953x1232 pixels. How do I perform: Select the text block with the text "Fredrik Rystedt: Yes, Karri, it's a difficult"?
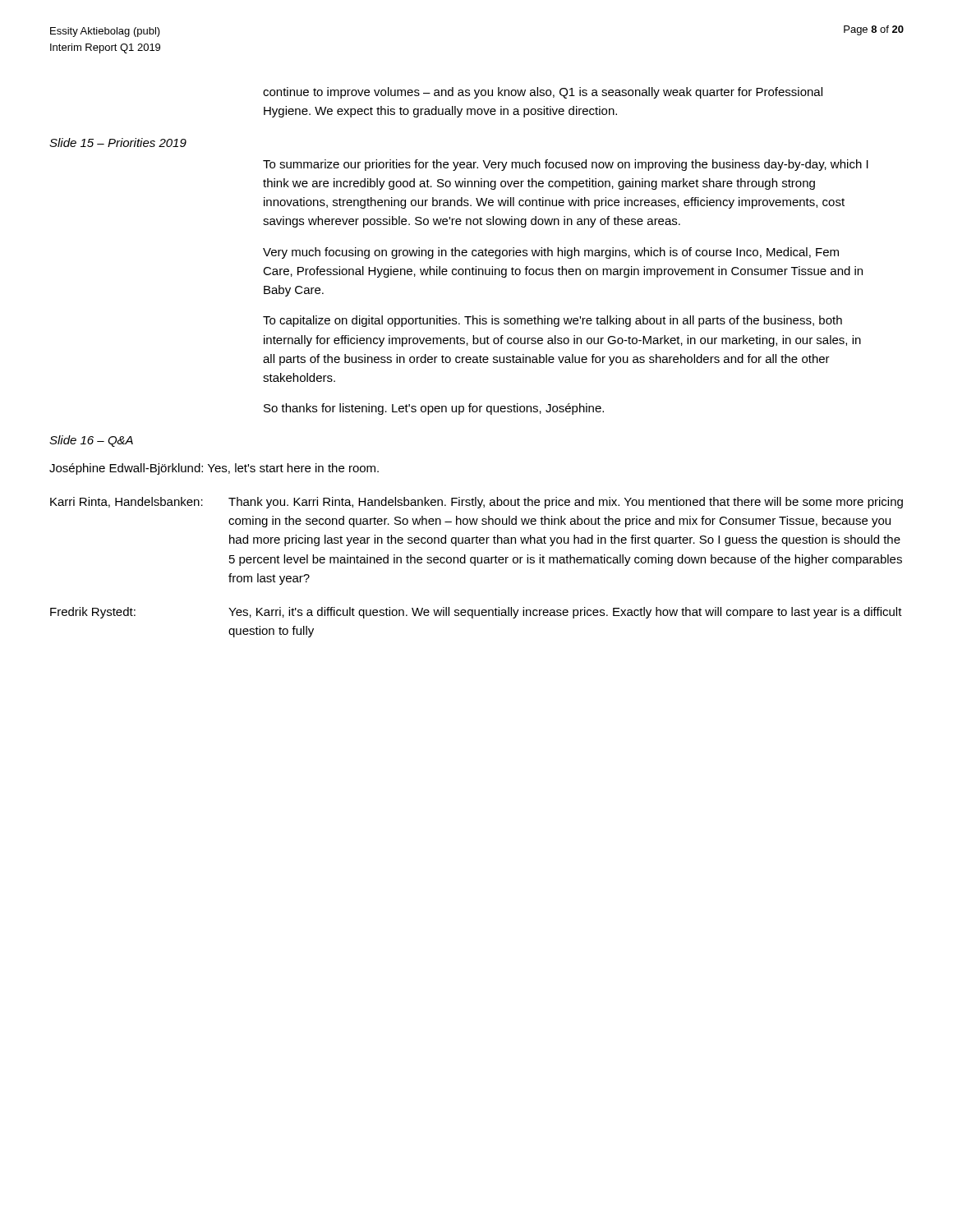click(476, 621)
